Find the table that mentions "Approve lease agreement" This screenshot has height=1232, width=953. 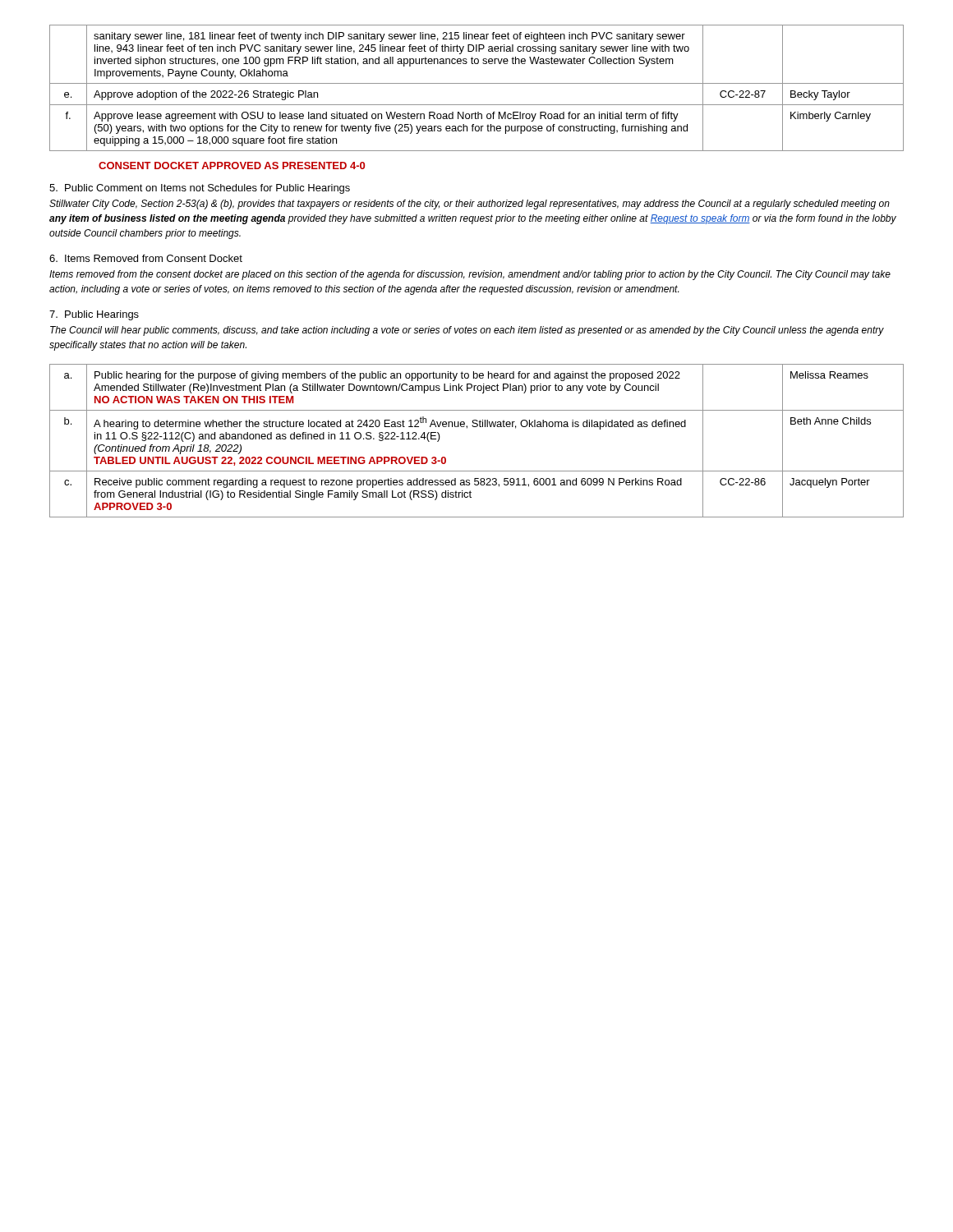tap(476, 88)
